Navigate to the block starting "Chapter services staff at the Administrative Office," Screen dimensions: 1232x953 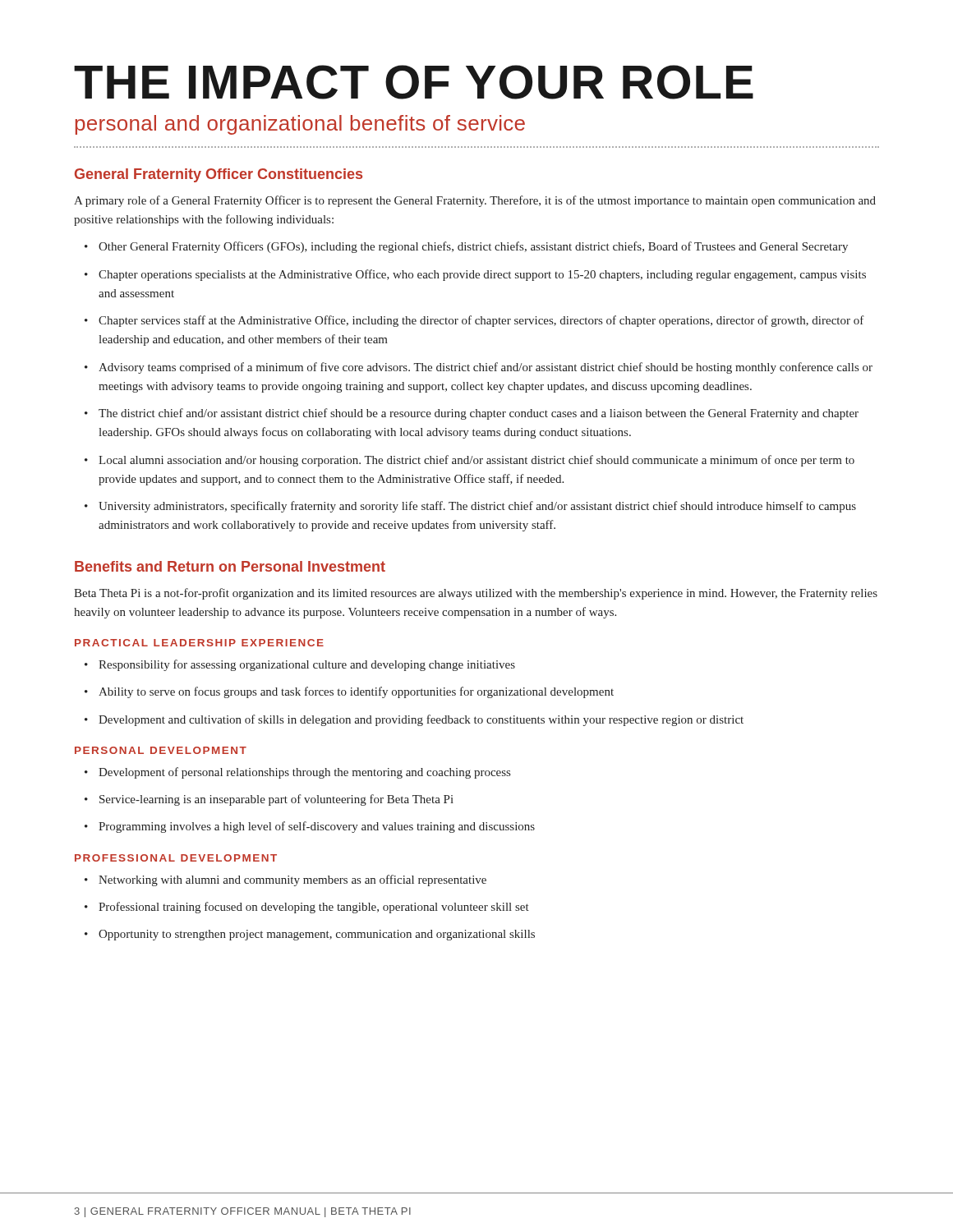(x=489, y=331)
